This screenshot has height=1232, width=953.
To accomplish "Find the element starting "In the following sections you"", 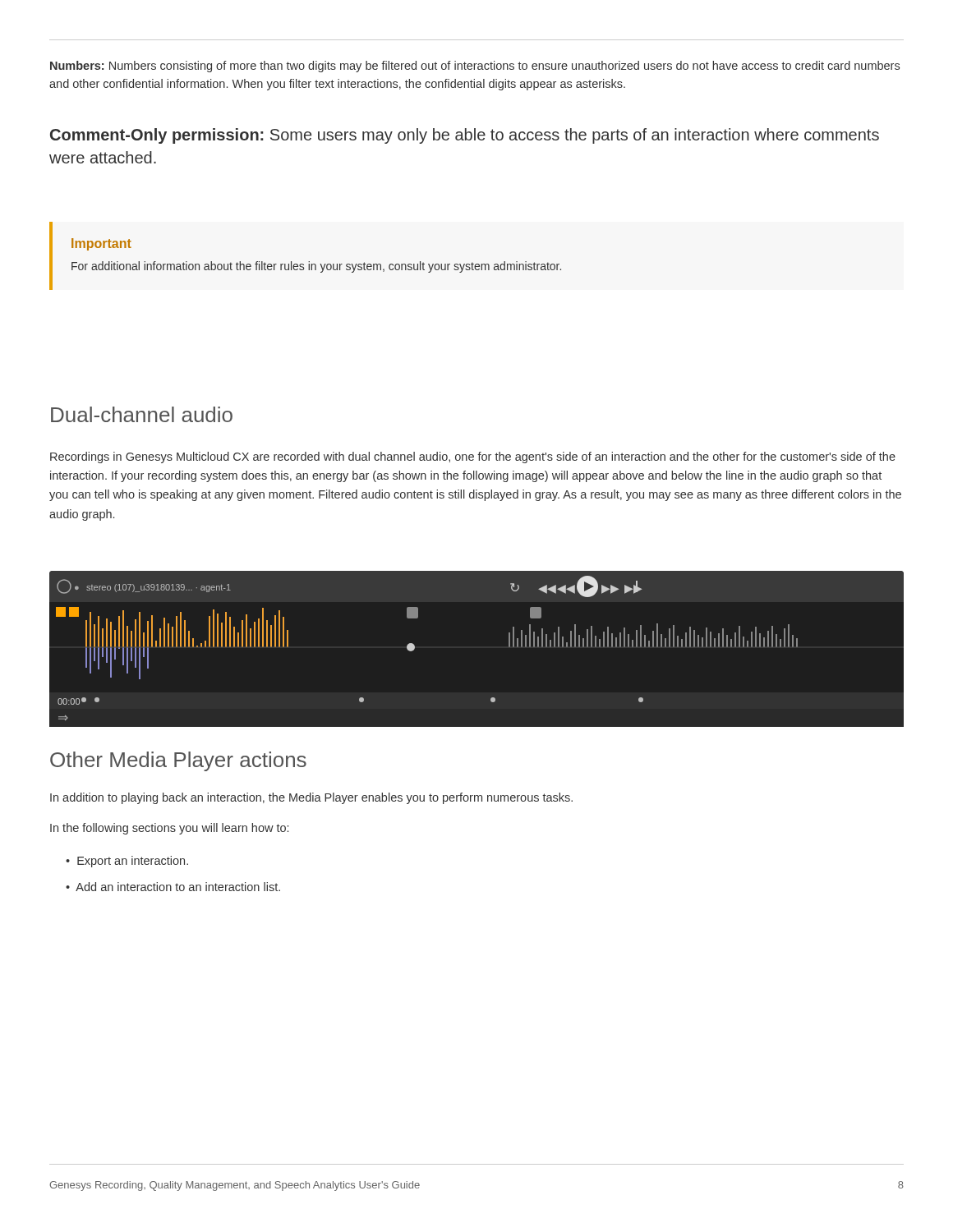I will click(169, 829).
